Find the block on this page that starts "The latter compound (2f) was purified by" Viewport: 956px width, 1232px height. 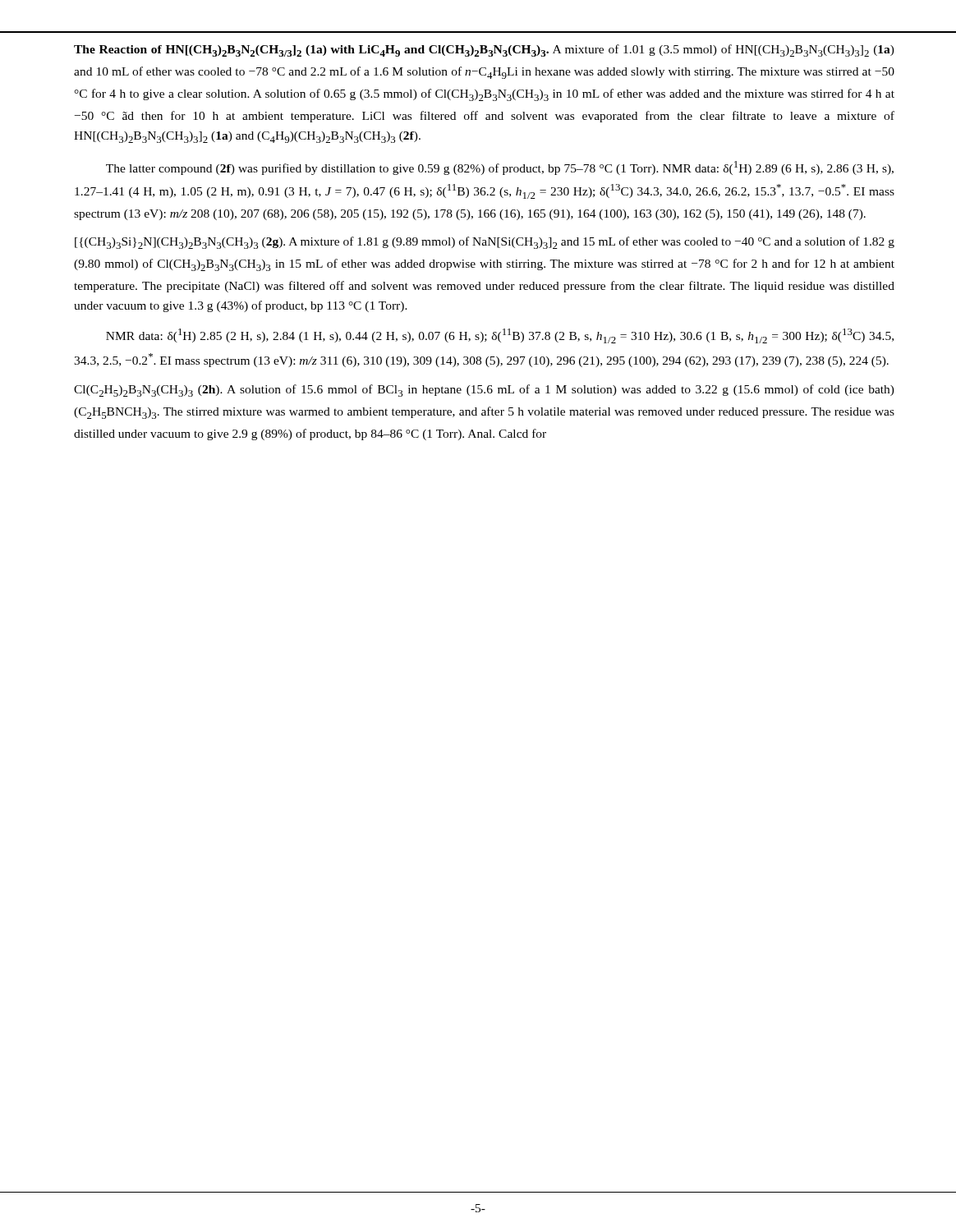(484, 190)
